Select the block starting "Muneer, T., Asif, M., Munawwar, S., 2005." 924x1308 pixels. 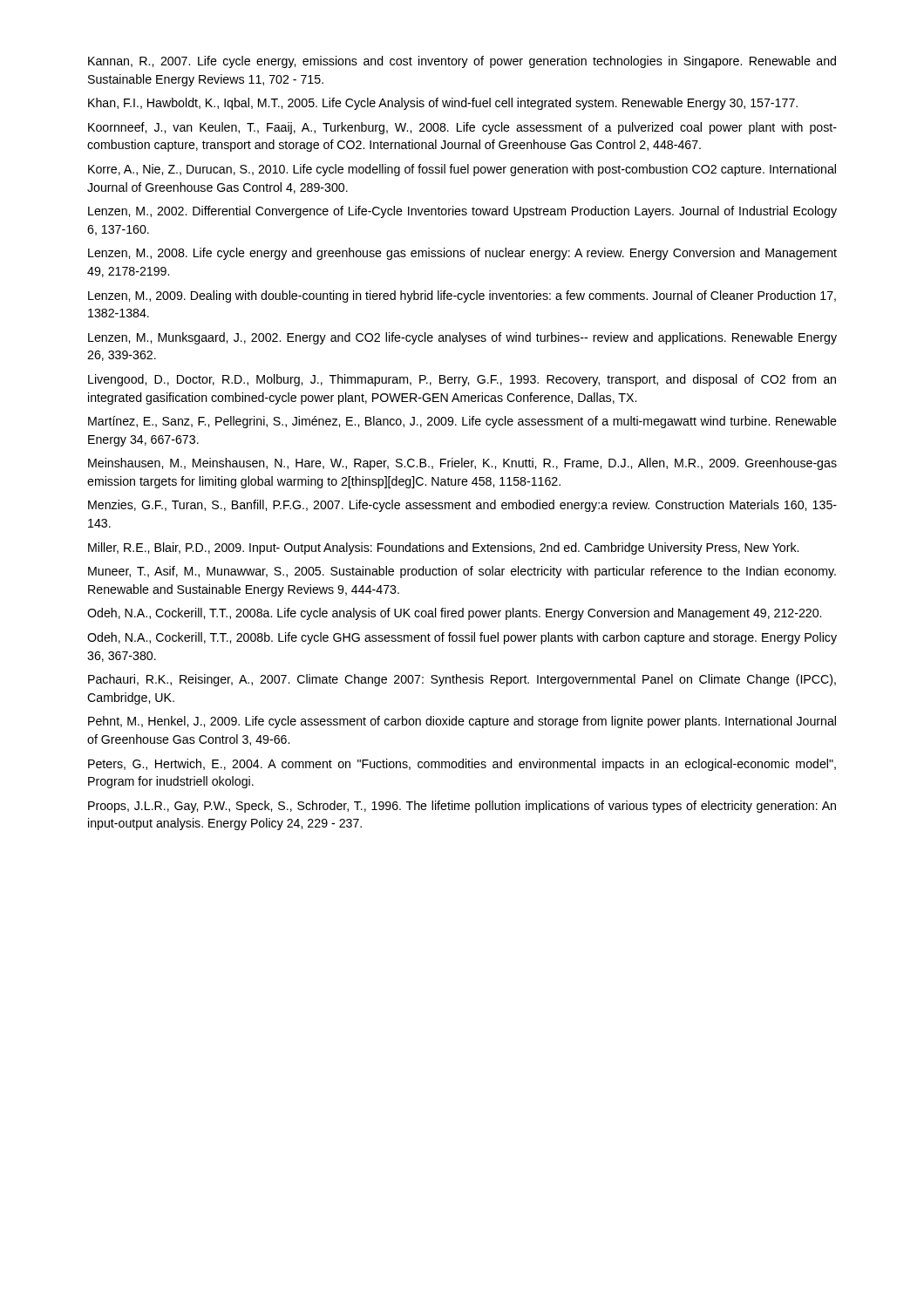pyautogui.click(x=462, y=580)
